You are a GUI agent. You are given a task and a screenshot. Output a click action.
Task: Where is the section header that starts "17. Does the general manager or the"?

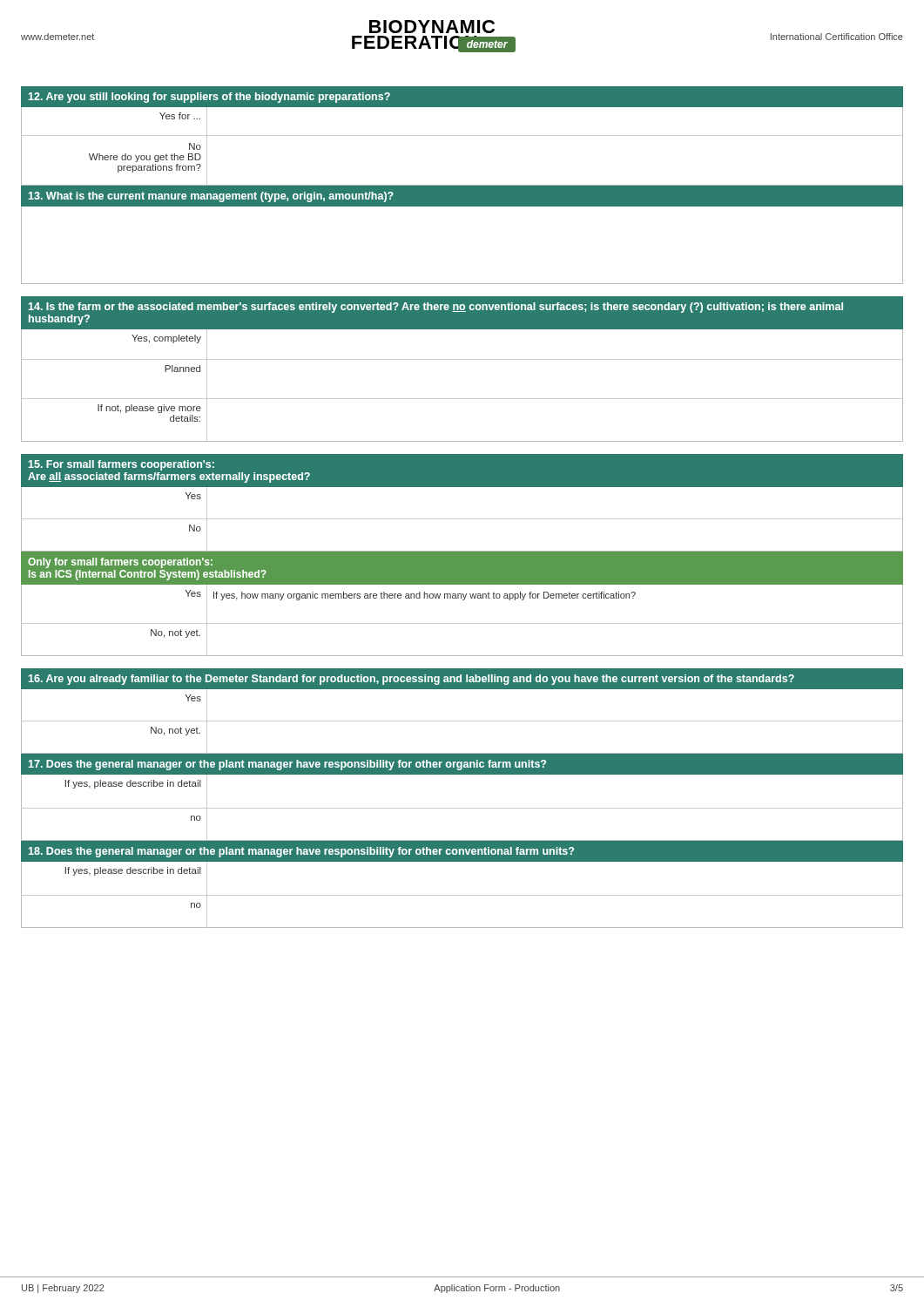[287, 764]
